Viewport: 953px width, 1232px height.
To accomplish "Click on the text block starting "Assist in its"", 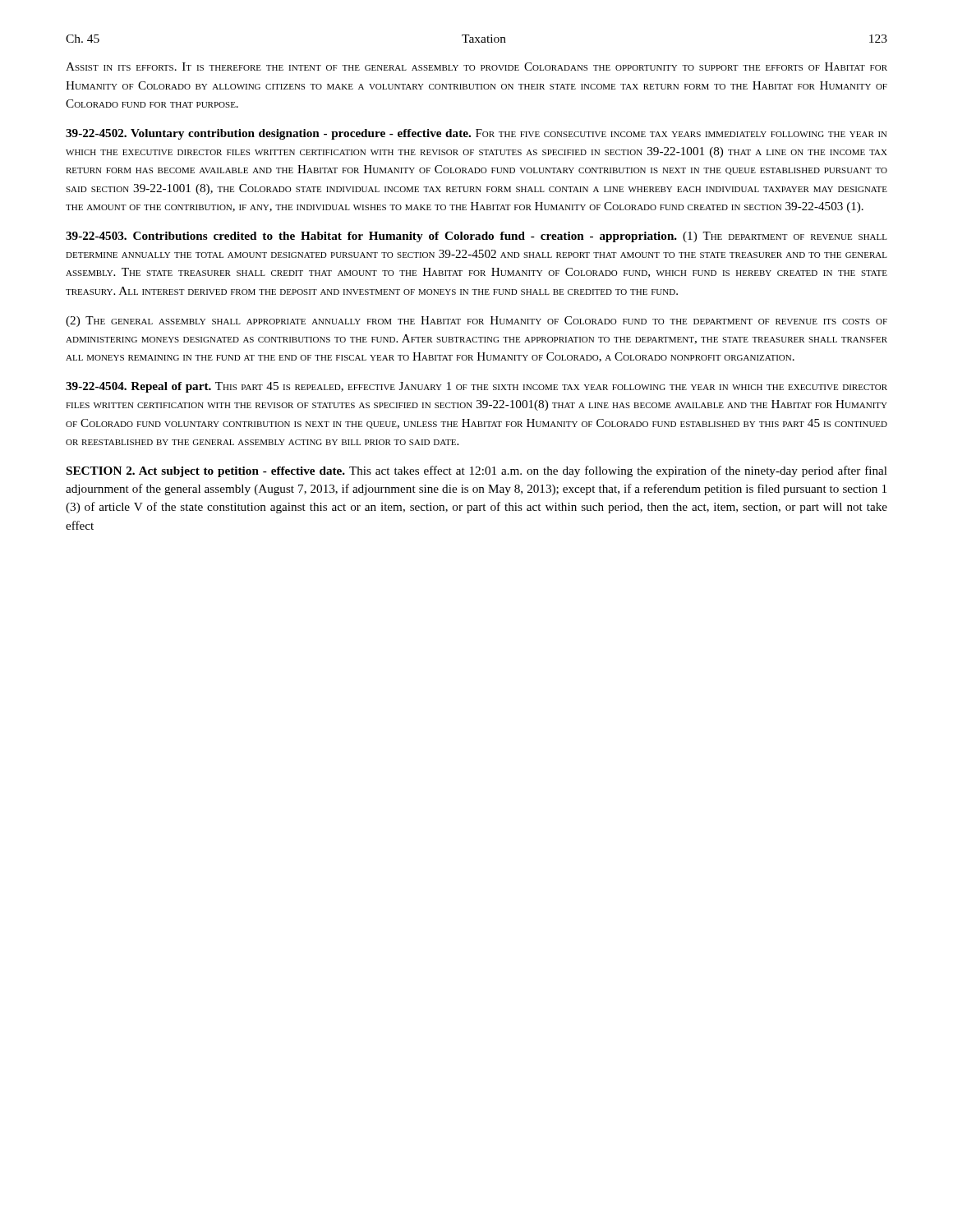I will click(476, 85).
